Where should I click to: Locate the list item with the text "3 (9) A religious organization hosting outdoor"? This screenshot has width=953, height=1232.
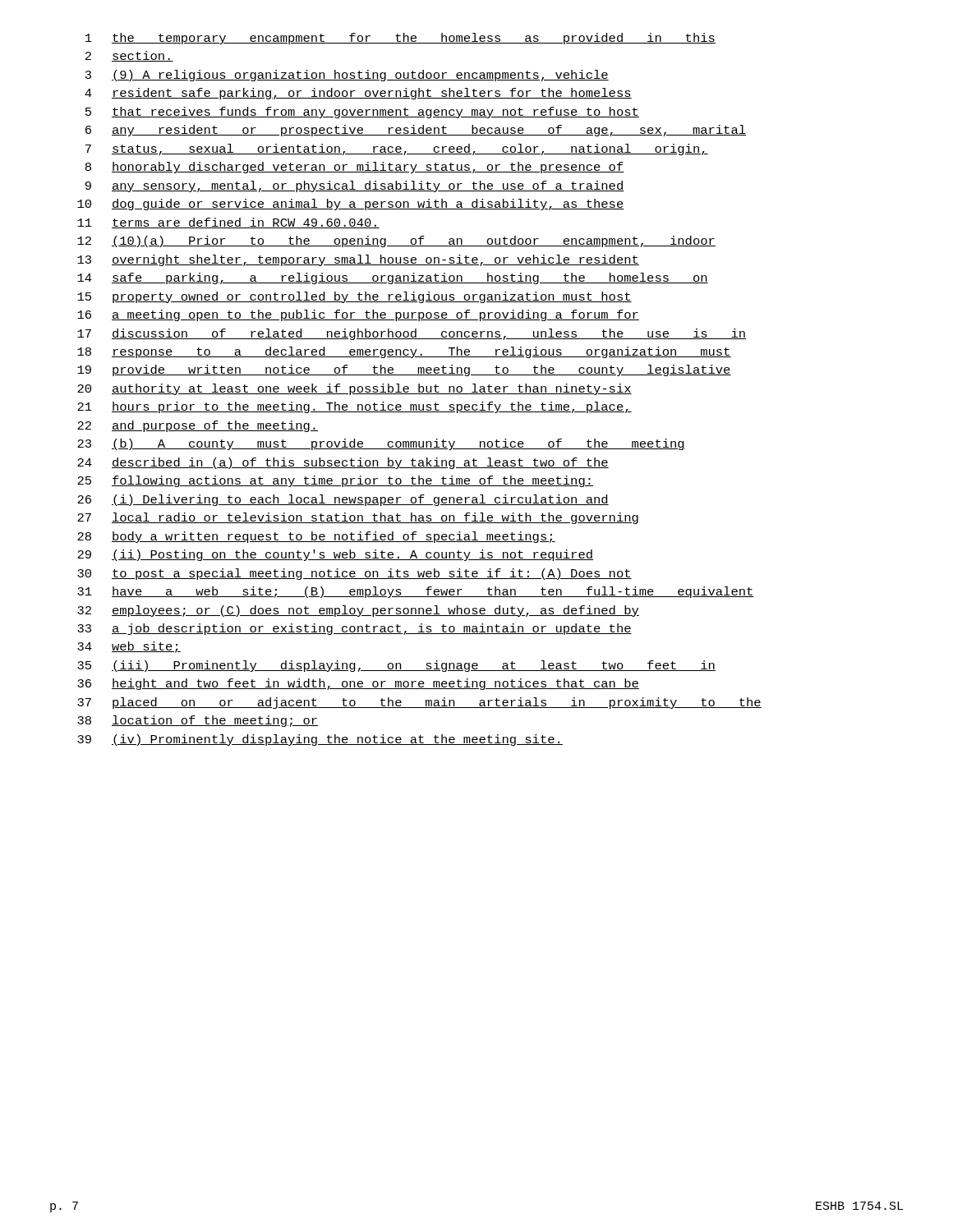(x=476, y=76)
